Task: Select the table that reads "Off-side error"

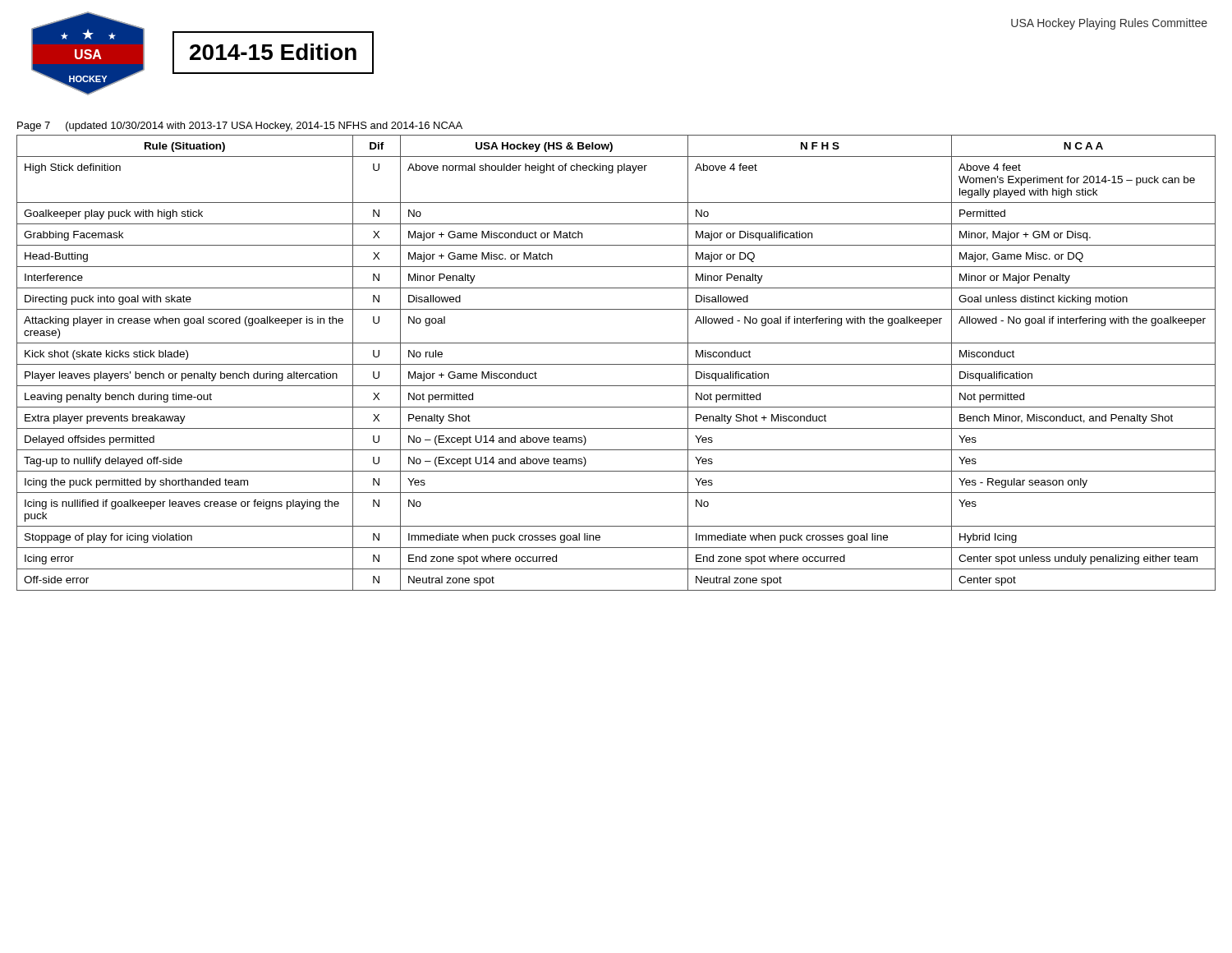Action: [x=616, y=363]
